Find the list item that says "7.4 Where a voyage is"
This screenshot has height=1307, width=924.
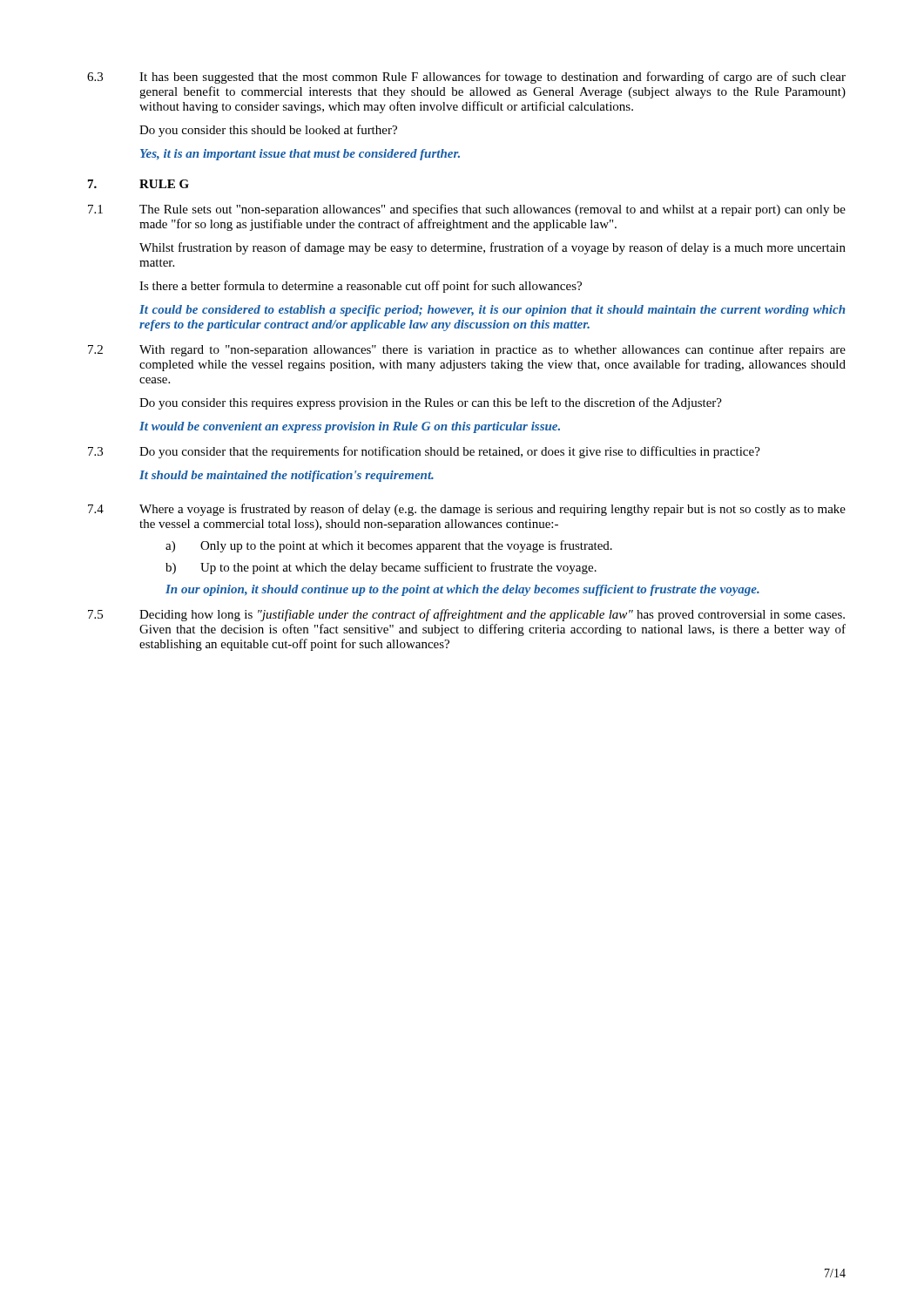pos(466,549)
